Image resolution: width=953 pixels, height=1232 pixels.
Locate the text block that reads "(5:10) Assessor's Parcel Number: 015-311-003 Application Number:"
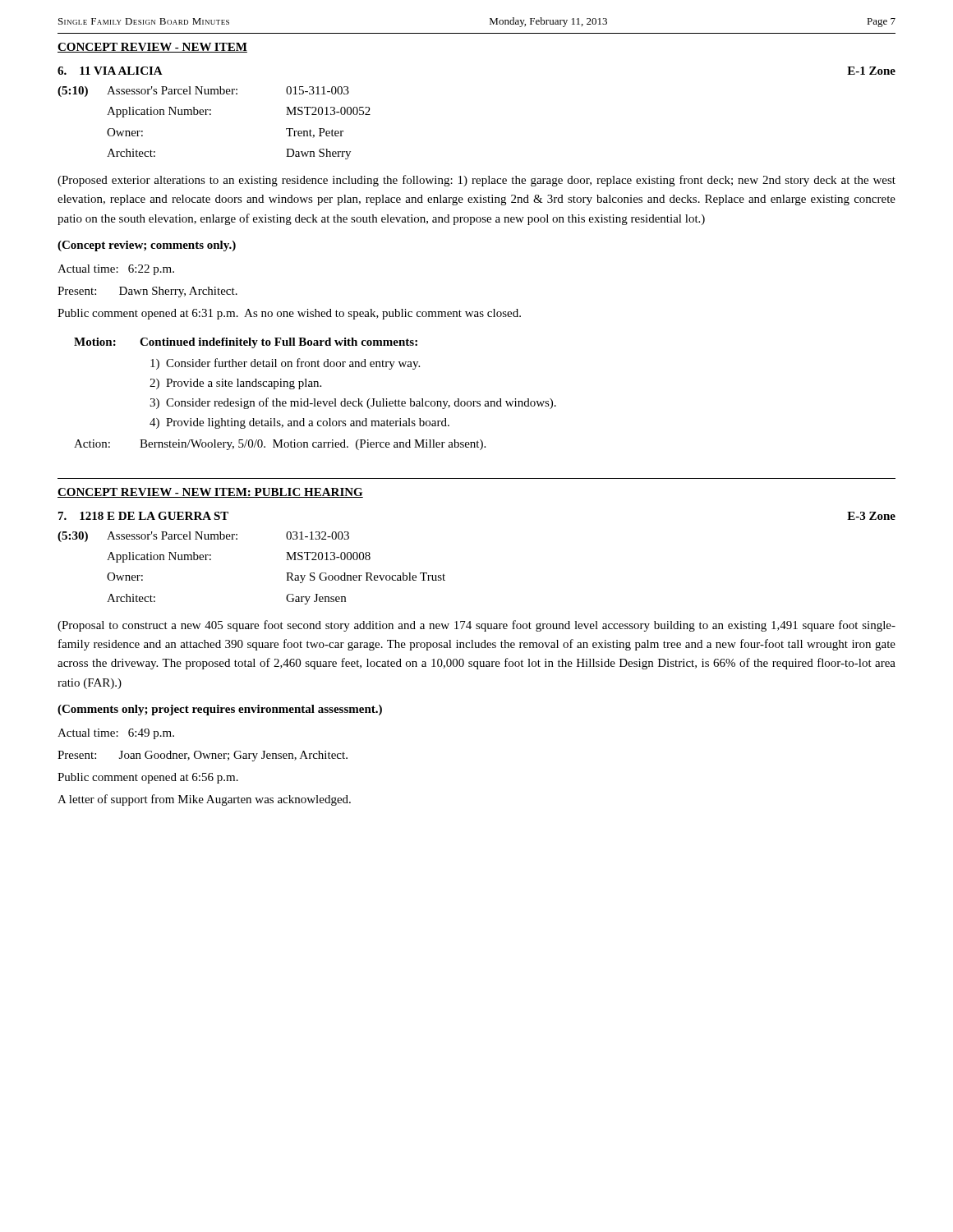214,123
